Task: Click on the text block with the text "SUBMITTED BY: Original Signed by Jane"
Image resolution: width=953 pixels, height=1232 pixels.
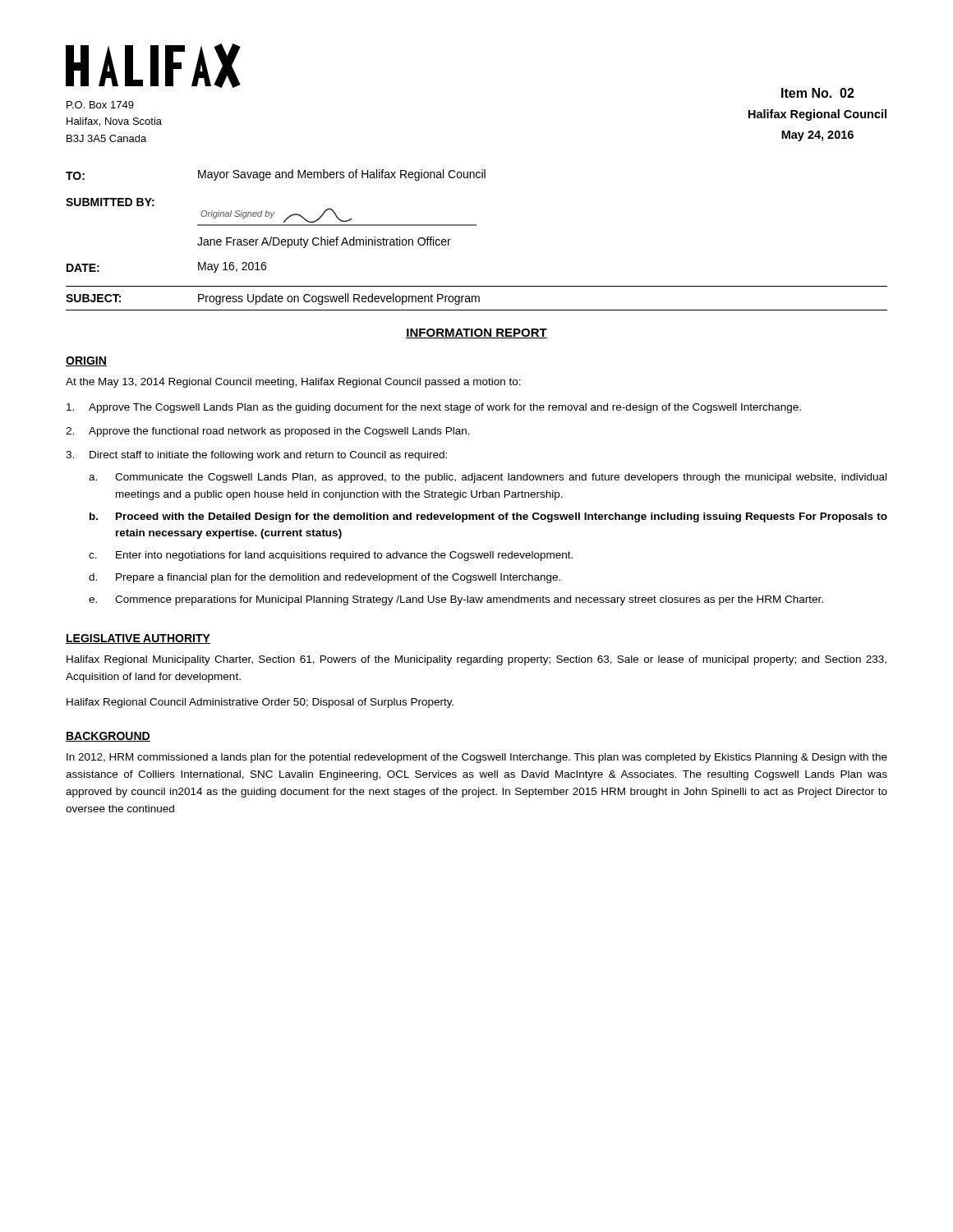Action: click(x=476, y=221)
